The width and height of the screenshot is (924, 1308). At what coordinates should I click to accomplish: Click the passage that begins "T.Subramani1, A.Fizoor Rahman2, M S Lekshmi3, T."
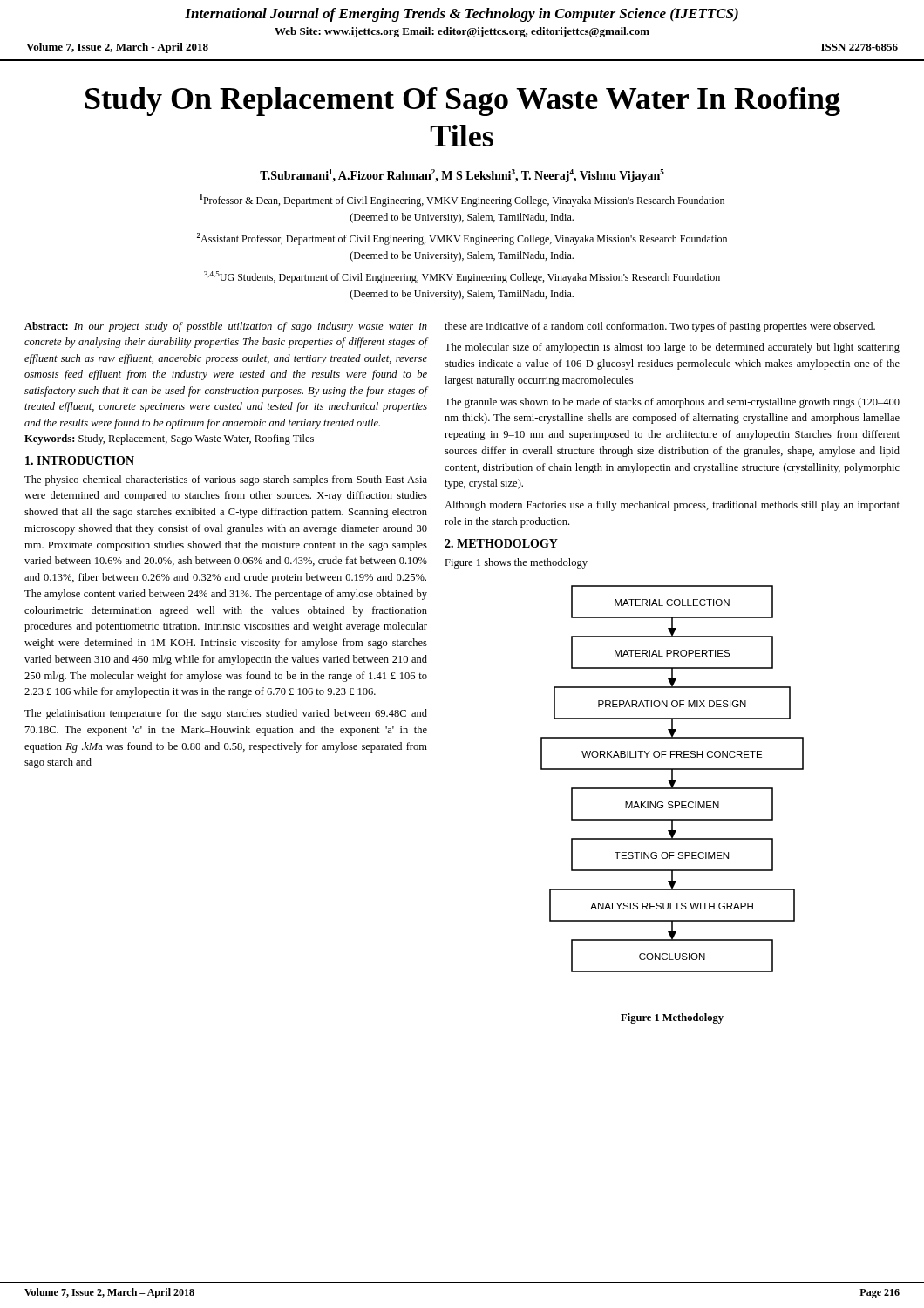(x=462, y=175)
